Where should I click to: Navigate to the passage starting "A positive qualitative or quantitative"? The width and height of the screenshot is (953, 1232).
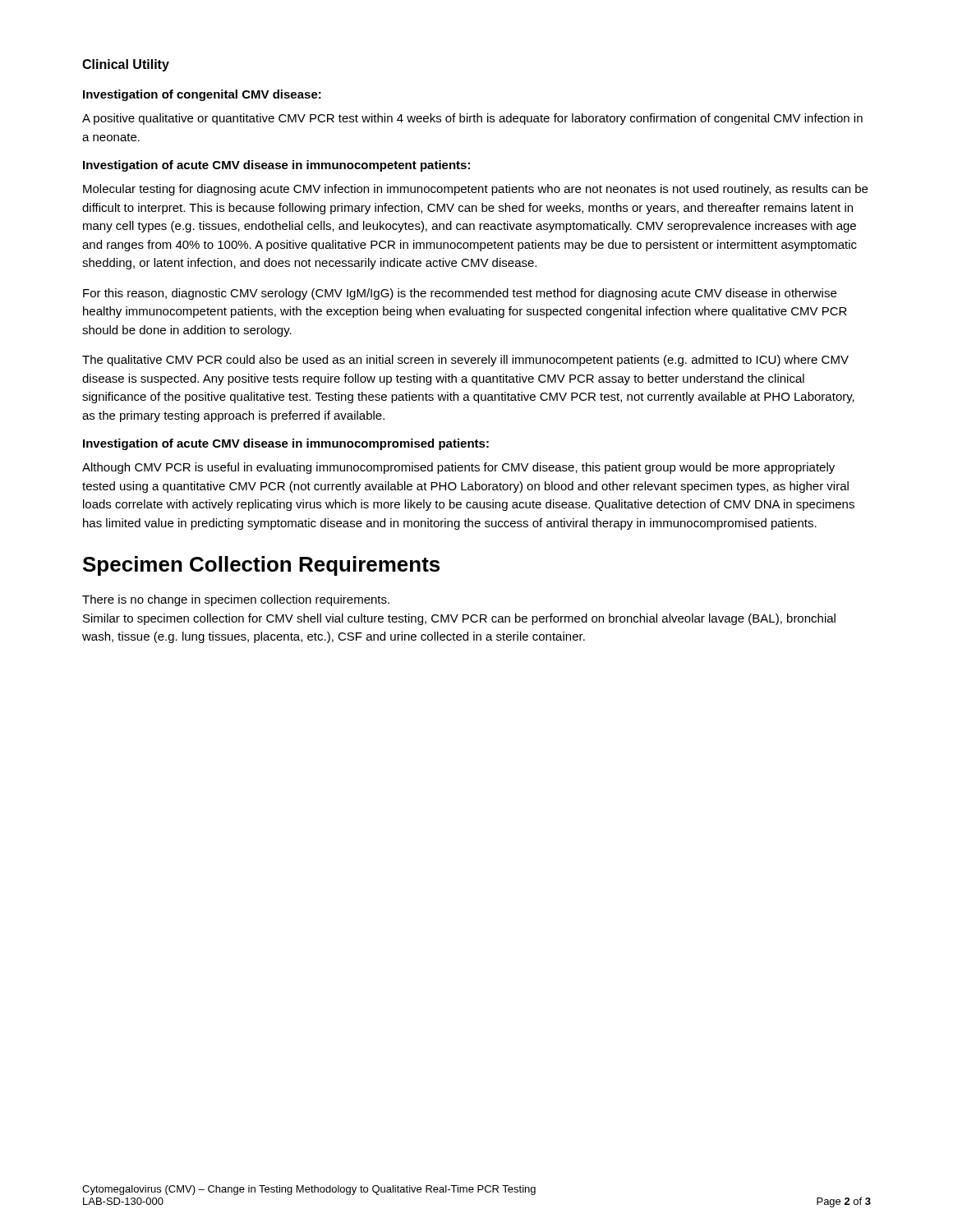pyautogui.click(x=473, y=127)
